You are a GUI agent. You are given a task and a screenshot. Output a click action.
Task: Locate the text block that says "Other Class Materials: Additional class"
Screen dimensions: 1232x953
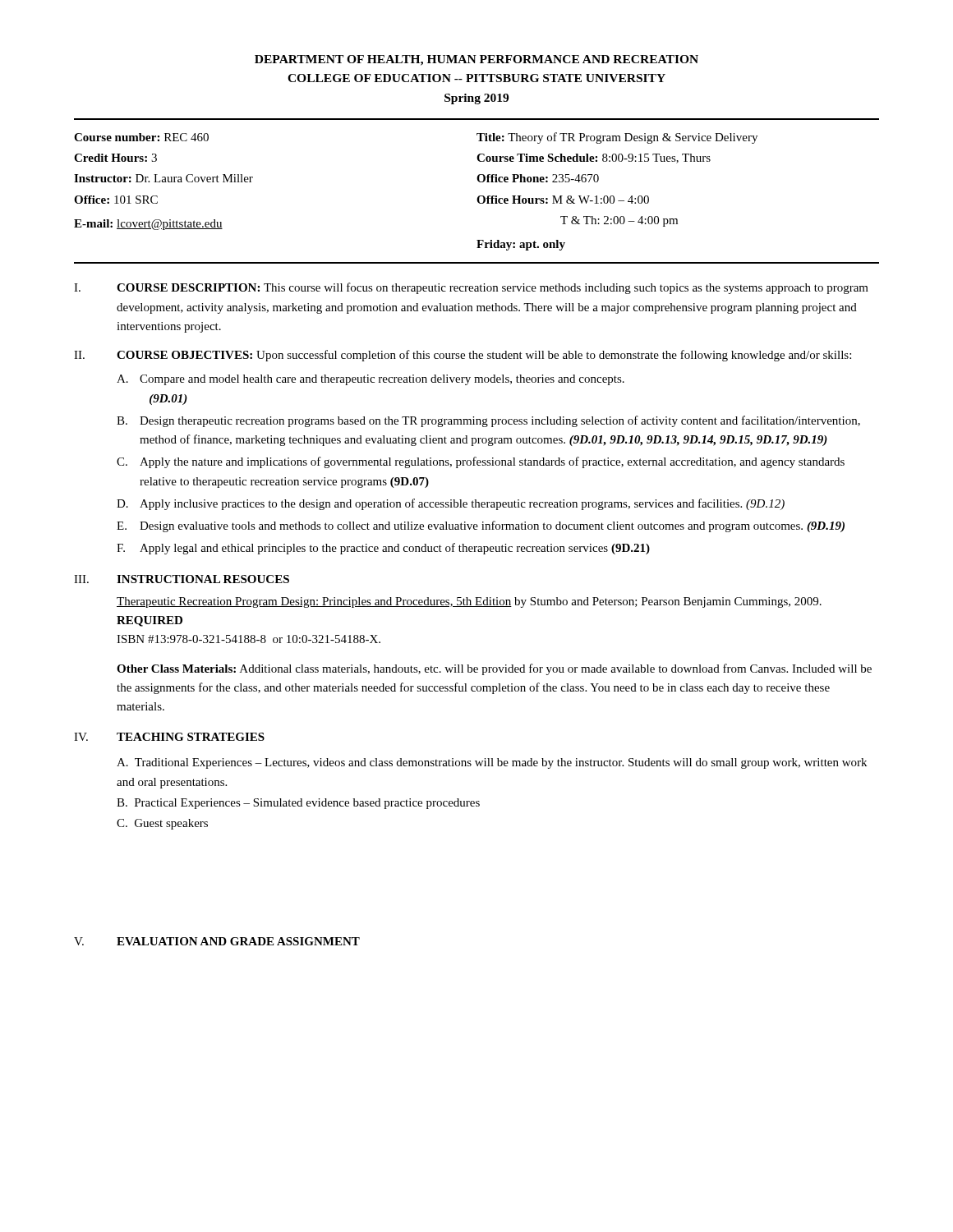(494, 687)
